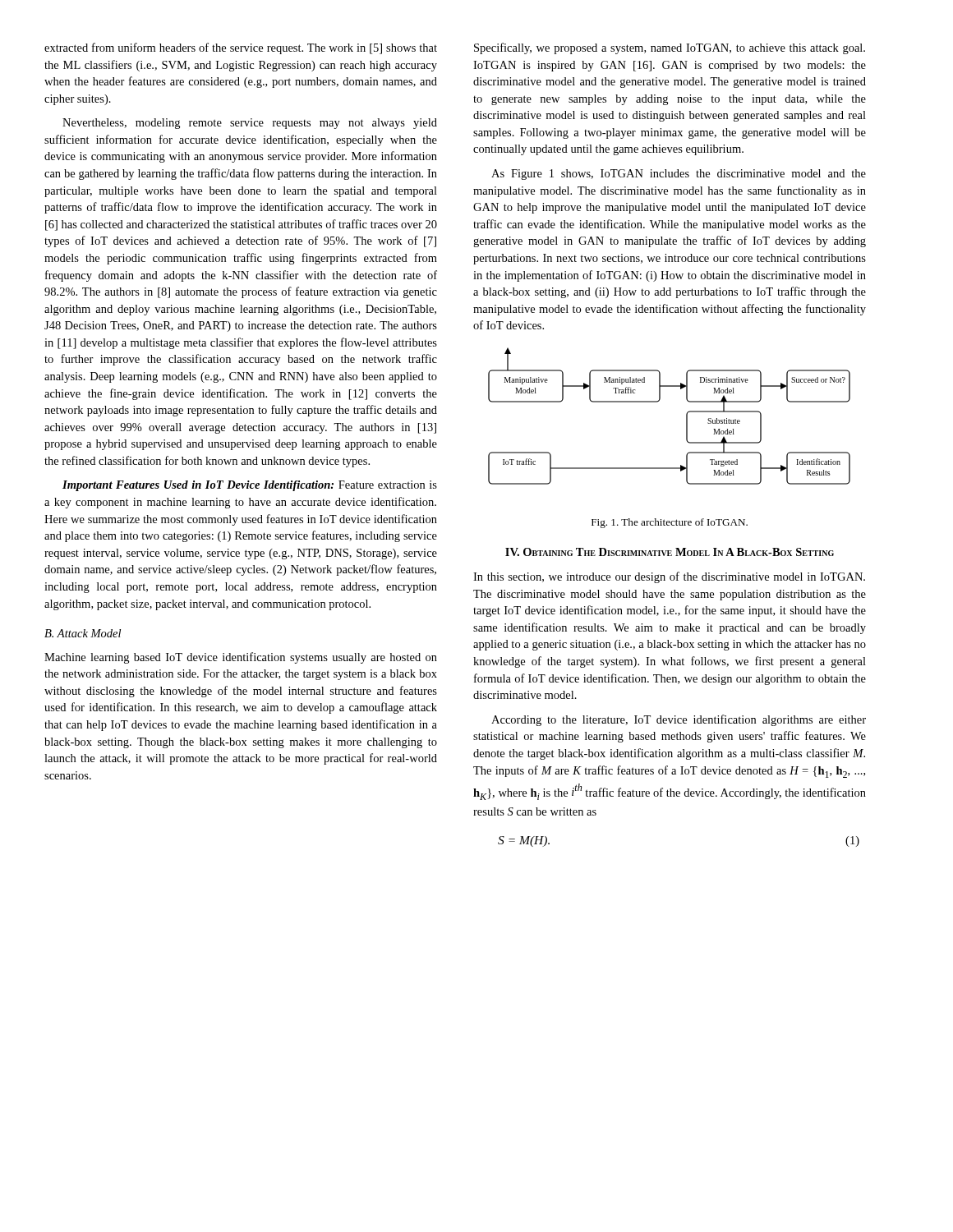Viewport: 953px width, 1232px height.
Task: Locate the text block with the text "According to the literature, IoT device identification algorithms"
Action: coord(670,766)
